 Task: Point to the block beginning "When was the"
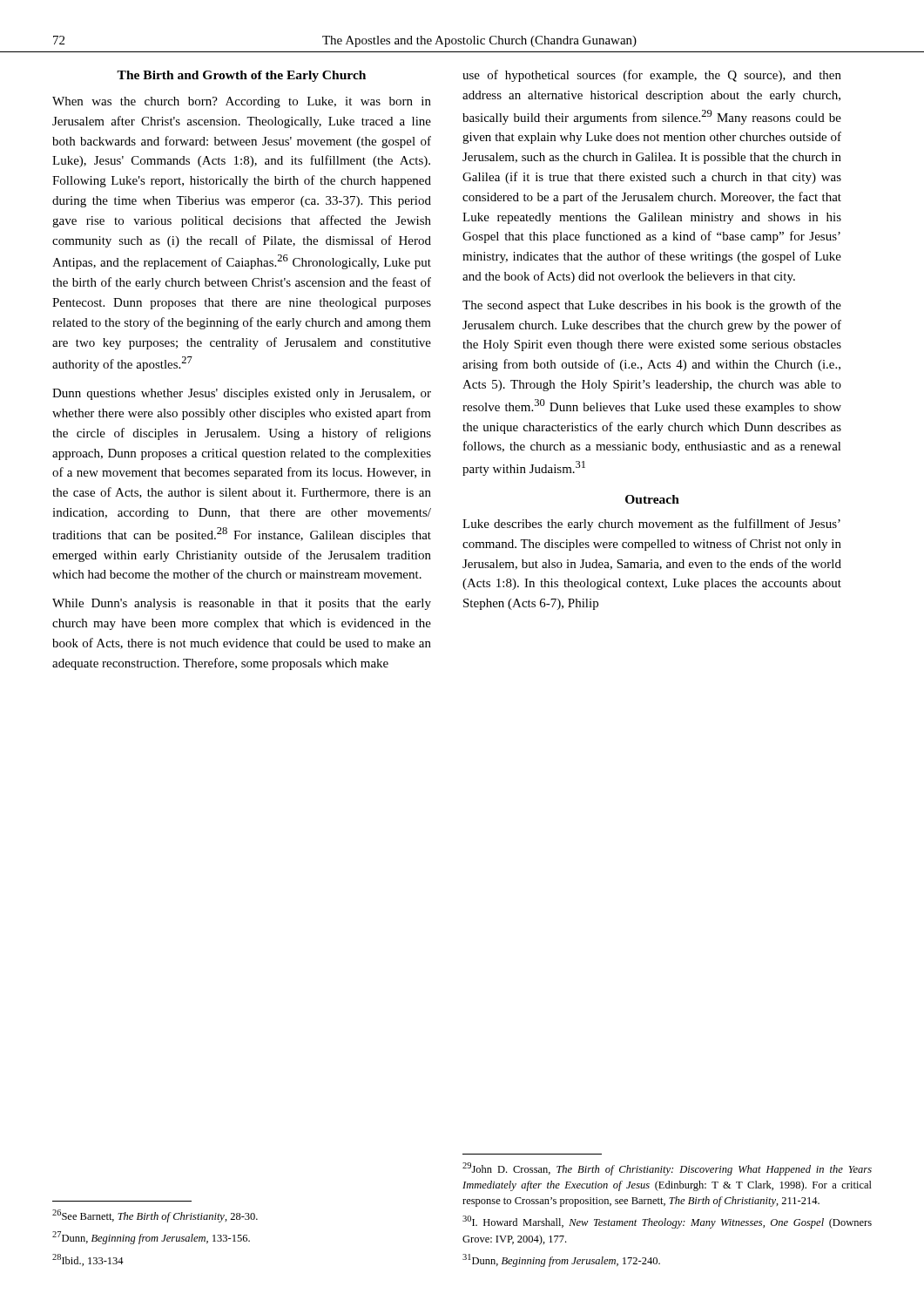pyautogui.click(x=242, y=233)
